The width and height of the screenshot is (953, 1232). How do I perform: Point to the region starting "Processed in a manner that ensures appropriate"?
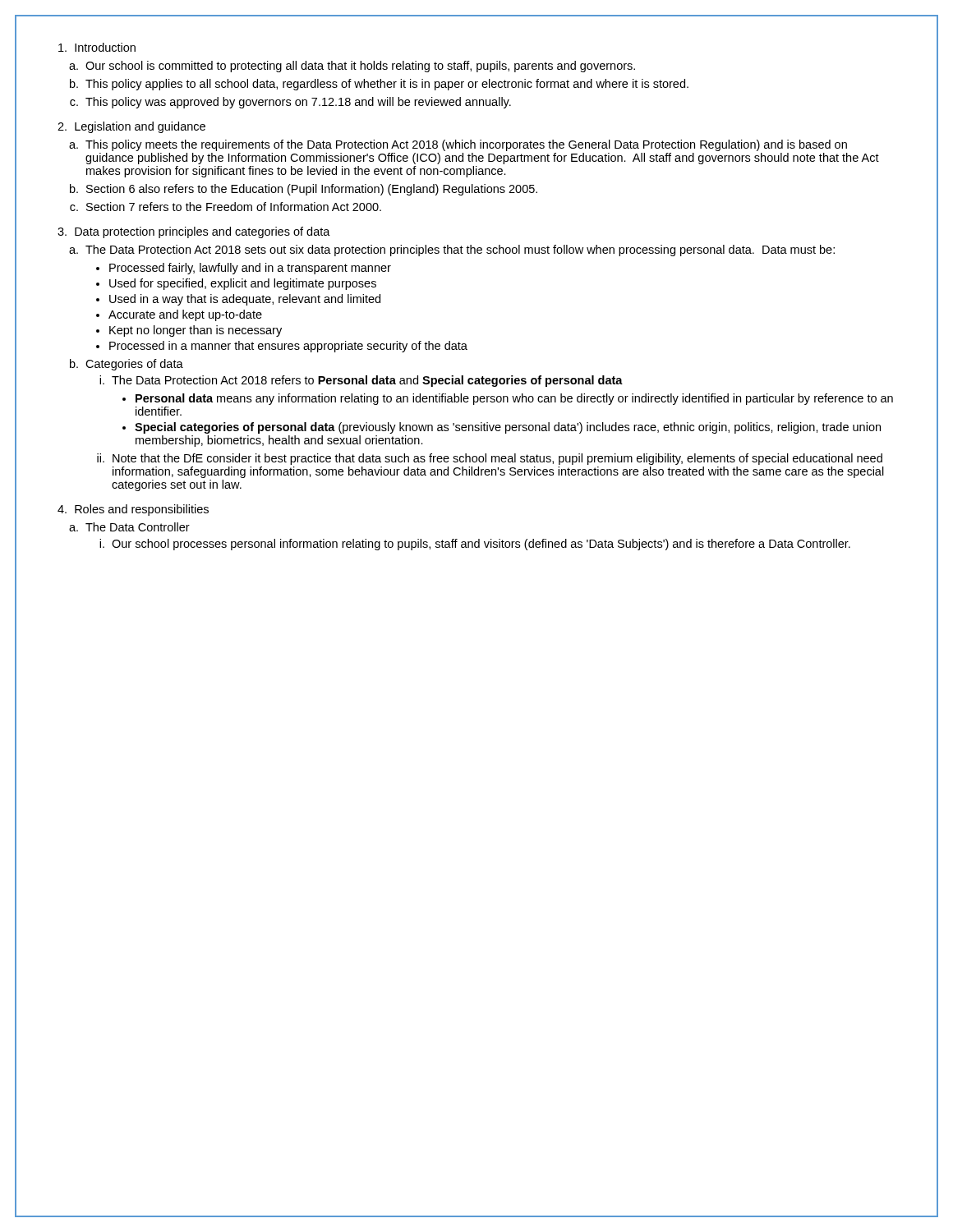[x=288, y=346]
